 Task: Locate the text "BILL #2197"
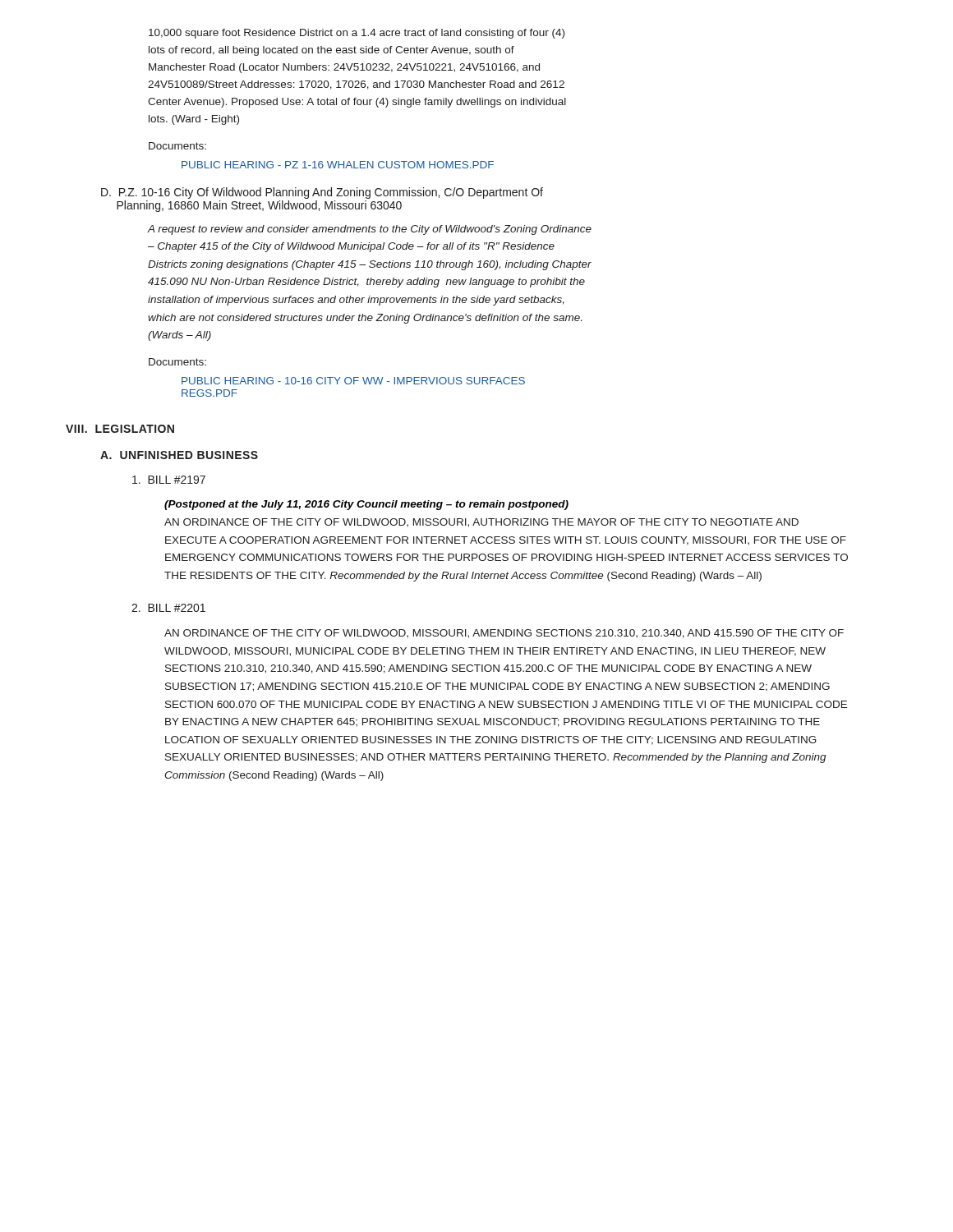169,480
